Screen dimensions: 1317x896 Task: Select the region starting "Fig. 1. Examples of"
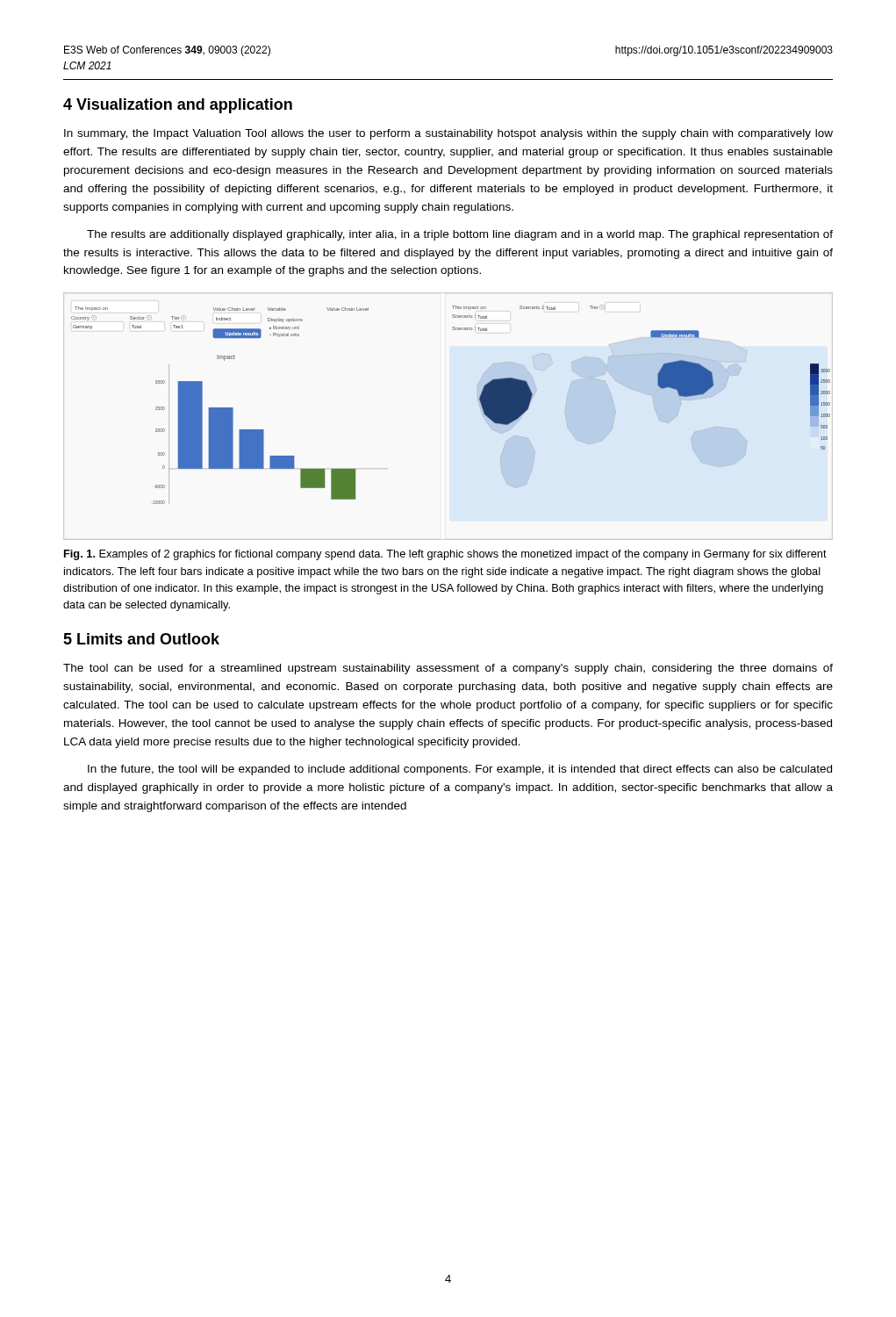click(445, 579)
